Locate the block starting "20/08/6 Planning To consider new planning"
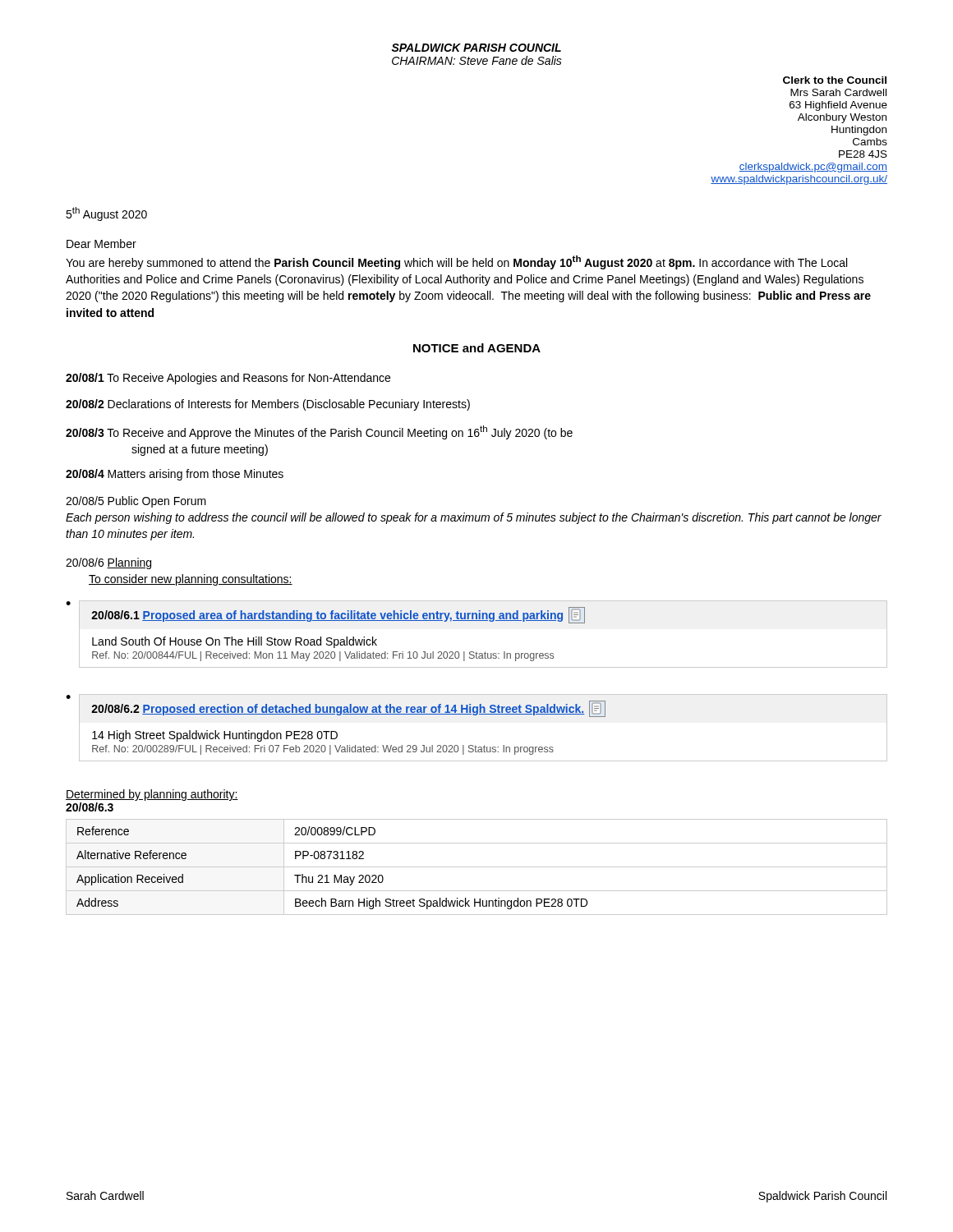This screenshot has height=1232, width=953. click(x=108, y=563)
